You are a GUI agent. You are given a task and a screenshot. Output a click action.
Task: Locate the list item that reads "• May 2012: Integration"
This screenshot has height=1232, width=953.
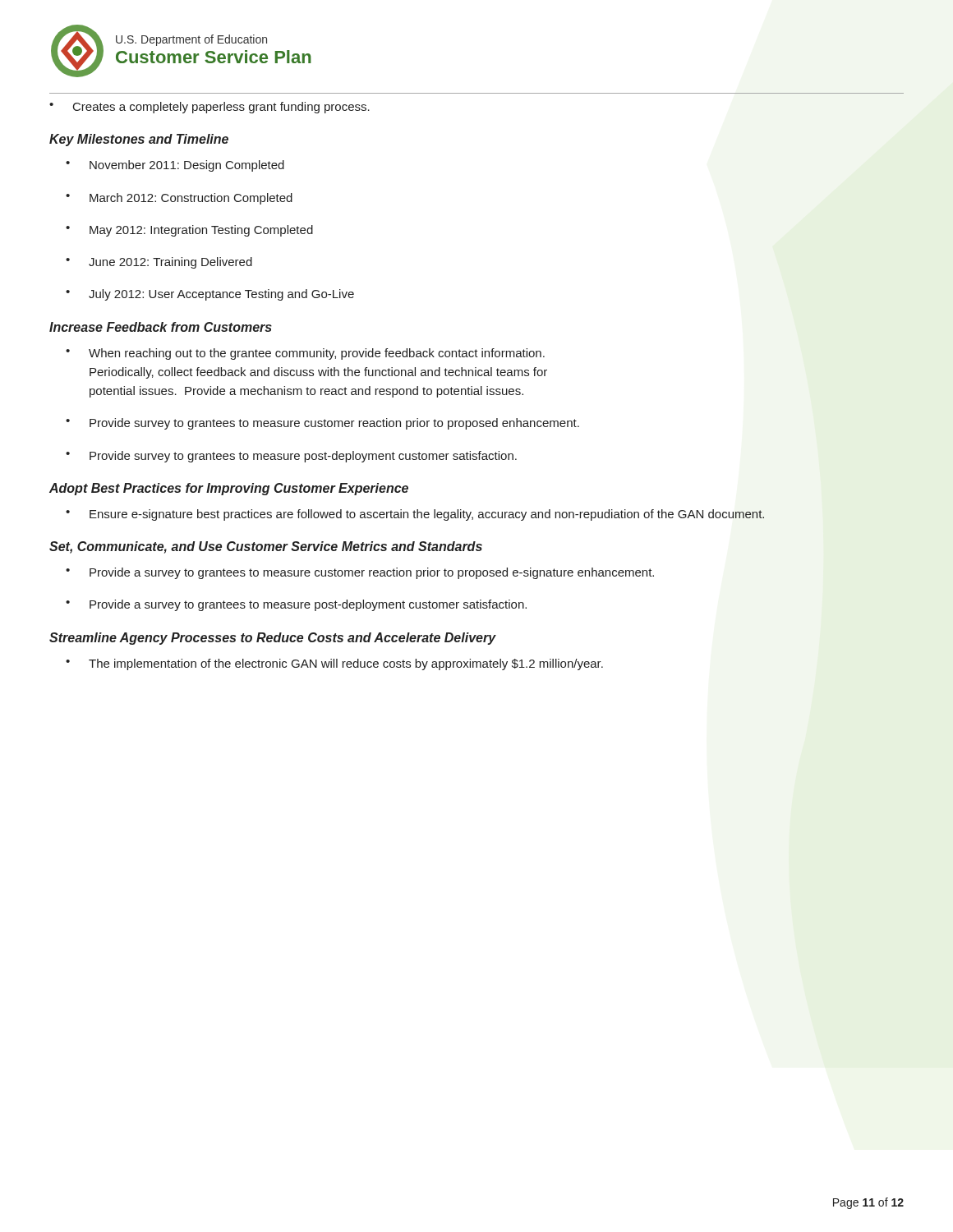[x=190, y=229]
